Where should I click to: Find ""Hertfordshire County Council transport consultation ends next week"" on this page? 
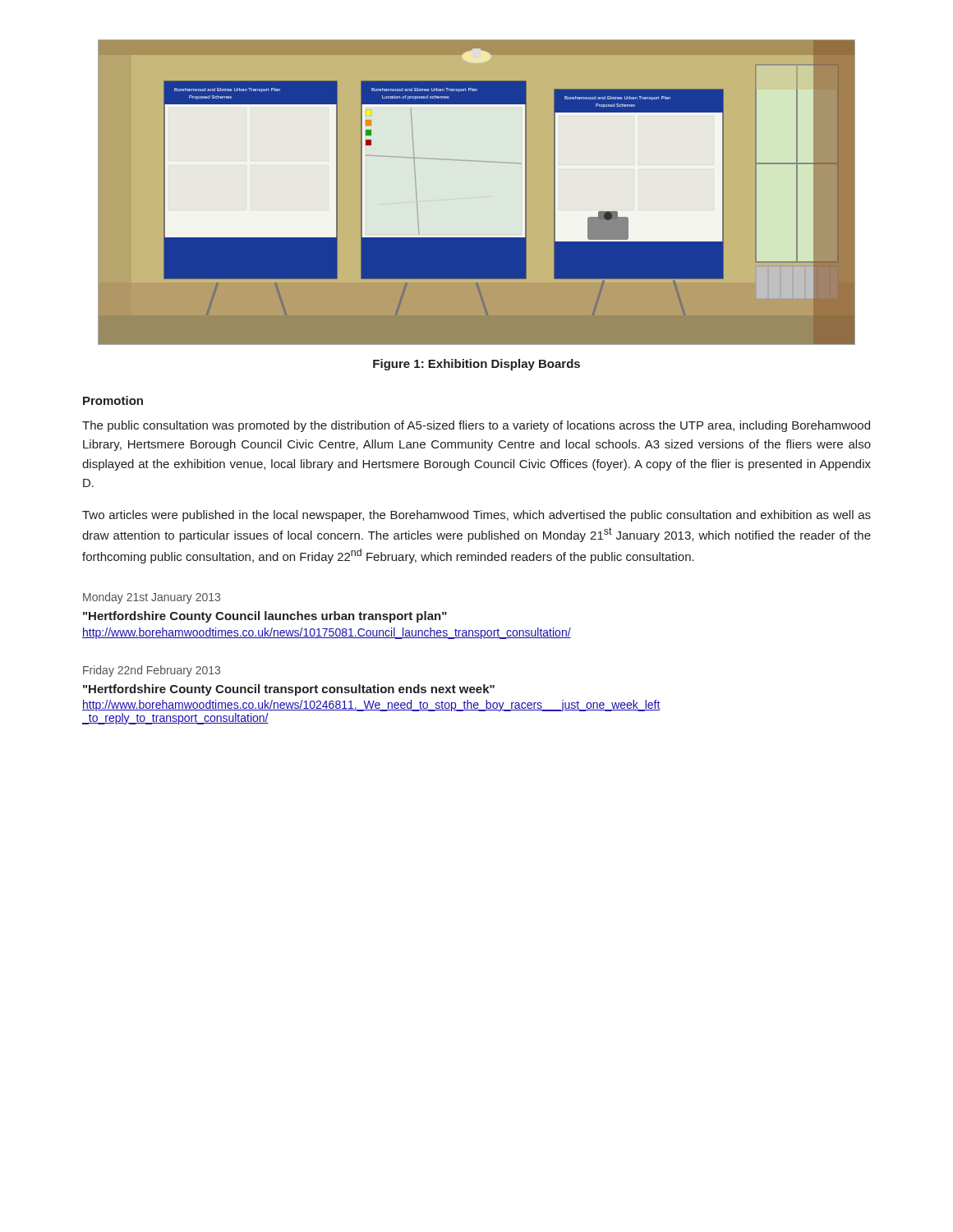coord(289,689)
